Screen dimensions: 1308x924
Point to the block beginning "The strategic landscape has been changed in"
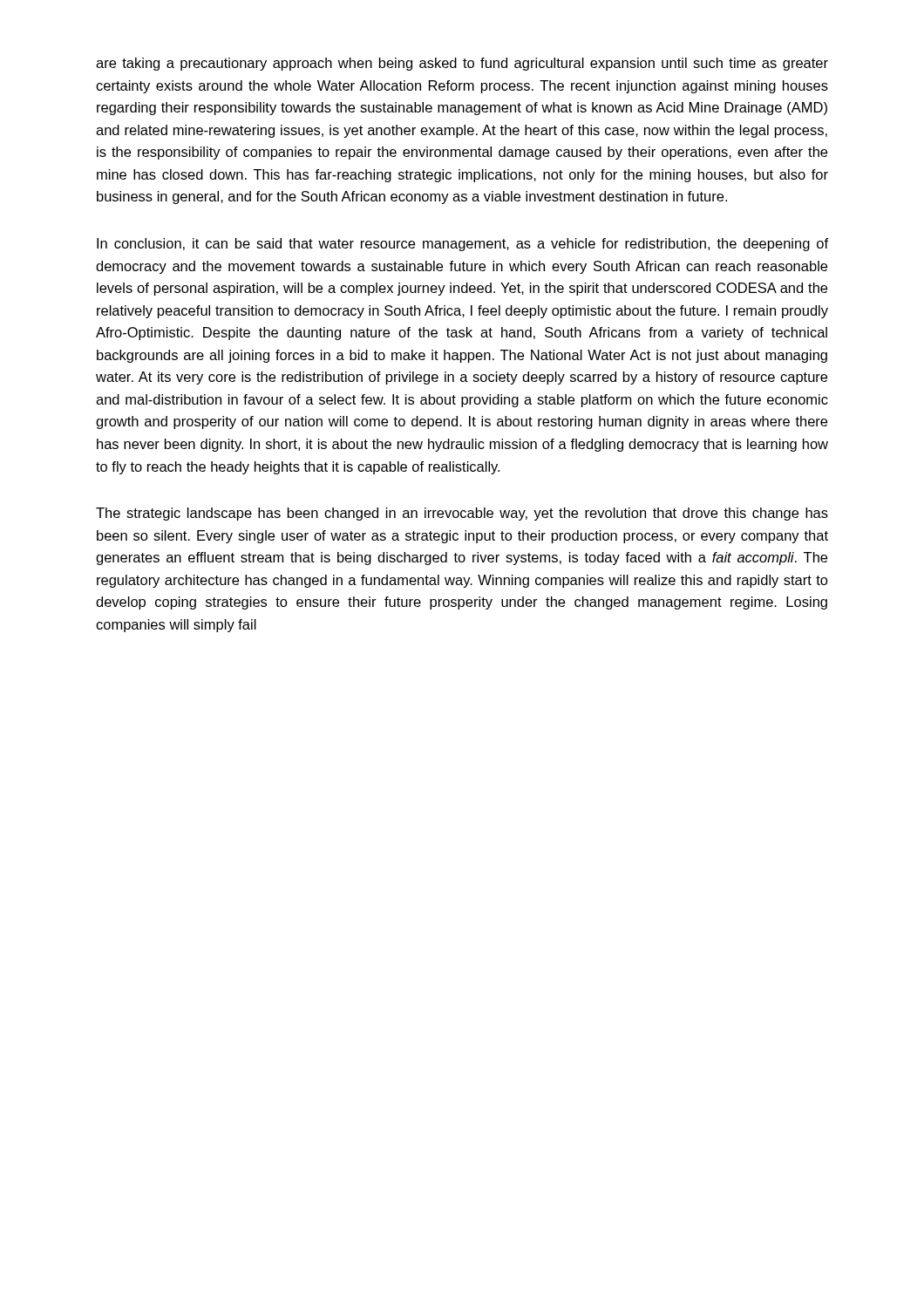tap(462, 569)
